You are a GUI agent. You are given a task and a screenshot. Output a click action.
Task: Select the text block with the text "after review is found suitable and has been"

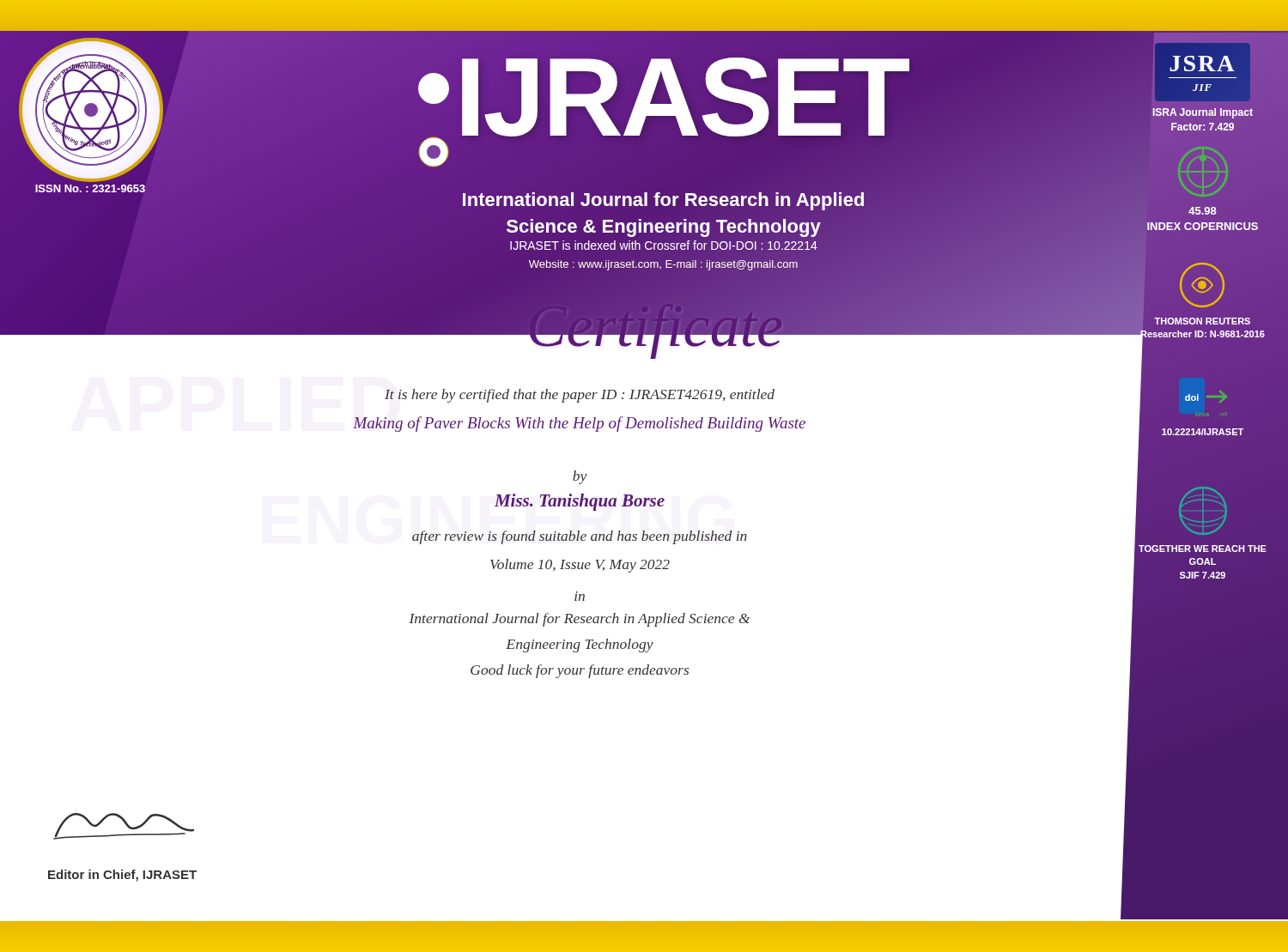(x=580, y=536)
